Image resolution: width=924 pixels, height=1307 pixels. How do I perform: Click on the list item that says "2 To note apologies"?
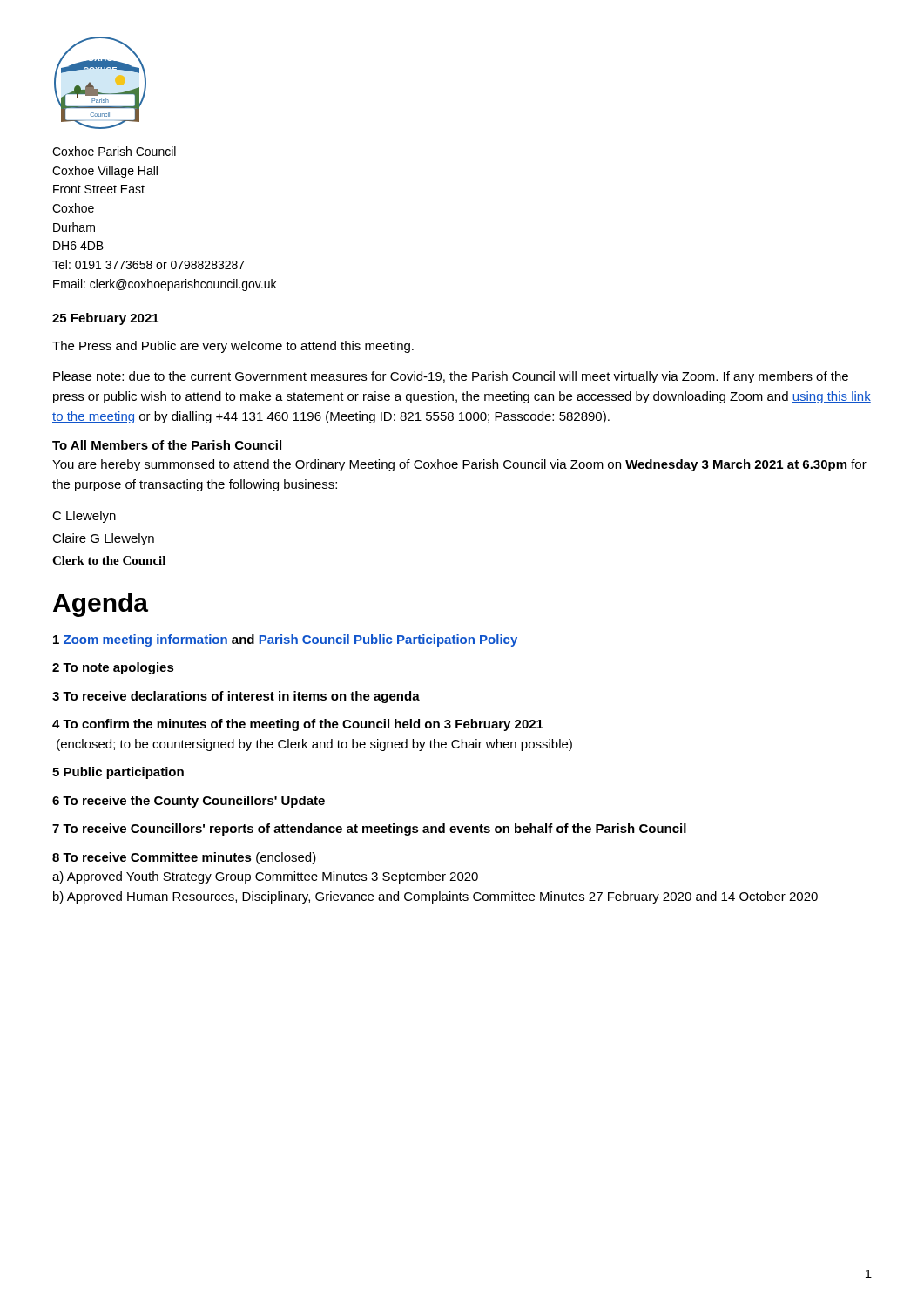click(113, 667)
